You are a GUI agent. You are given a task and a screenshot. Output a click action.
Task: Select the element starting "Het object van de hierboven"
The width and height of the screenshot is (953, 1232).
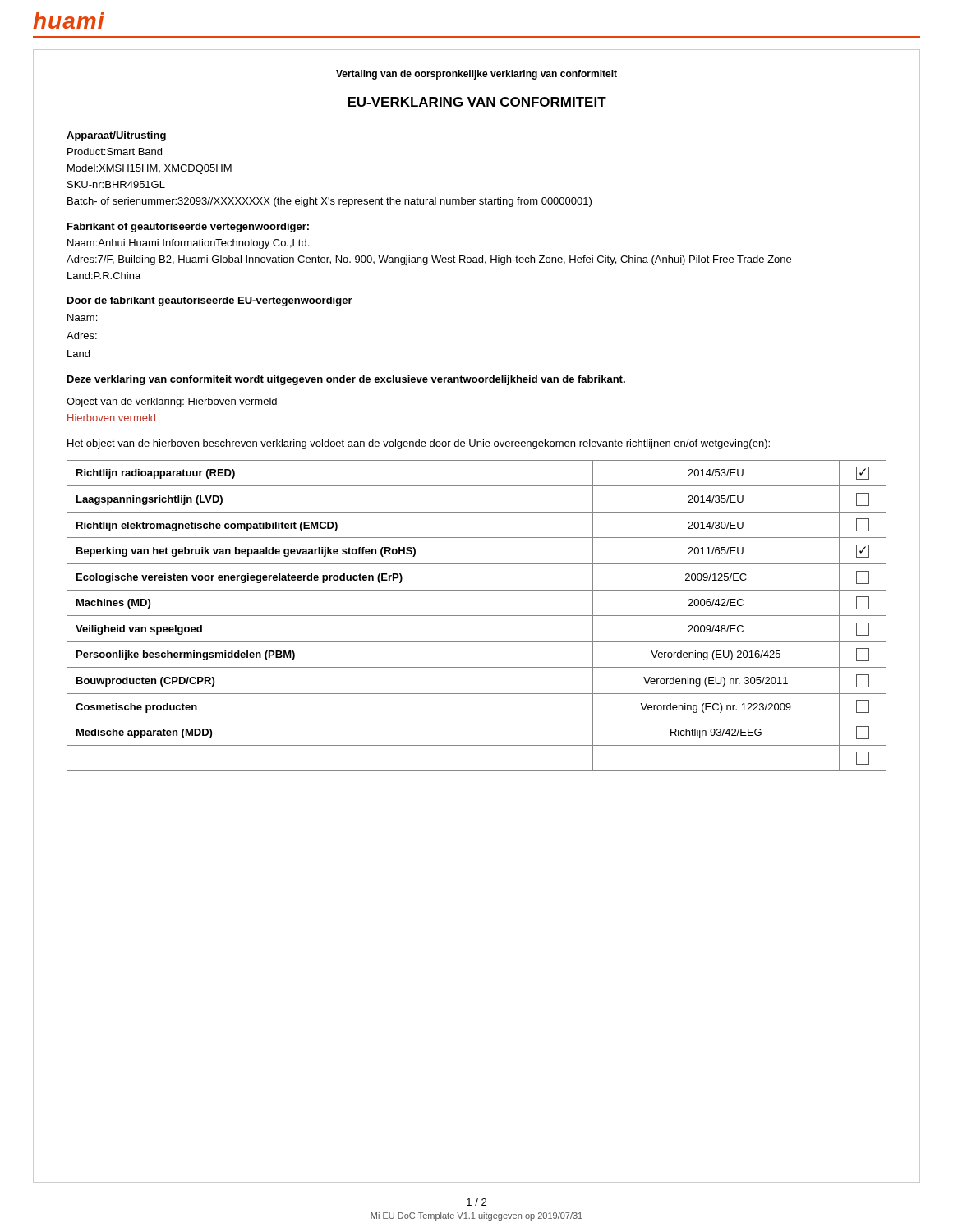pos(419,443)
